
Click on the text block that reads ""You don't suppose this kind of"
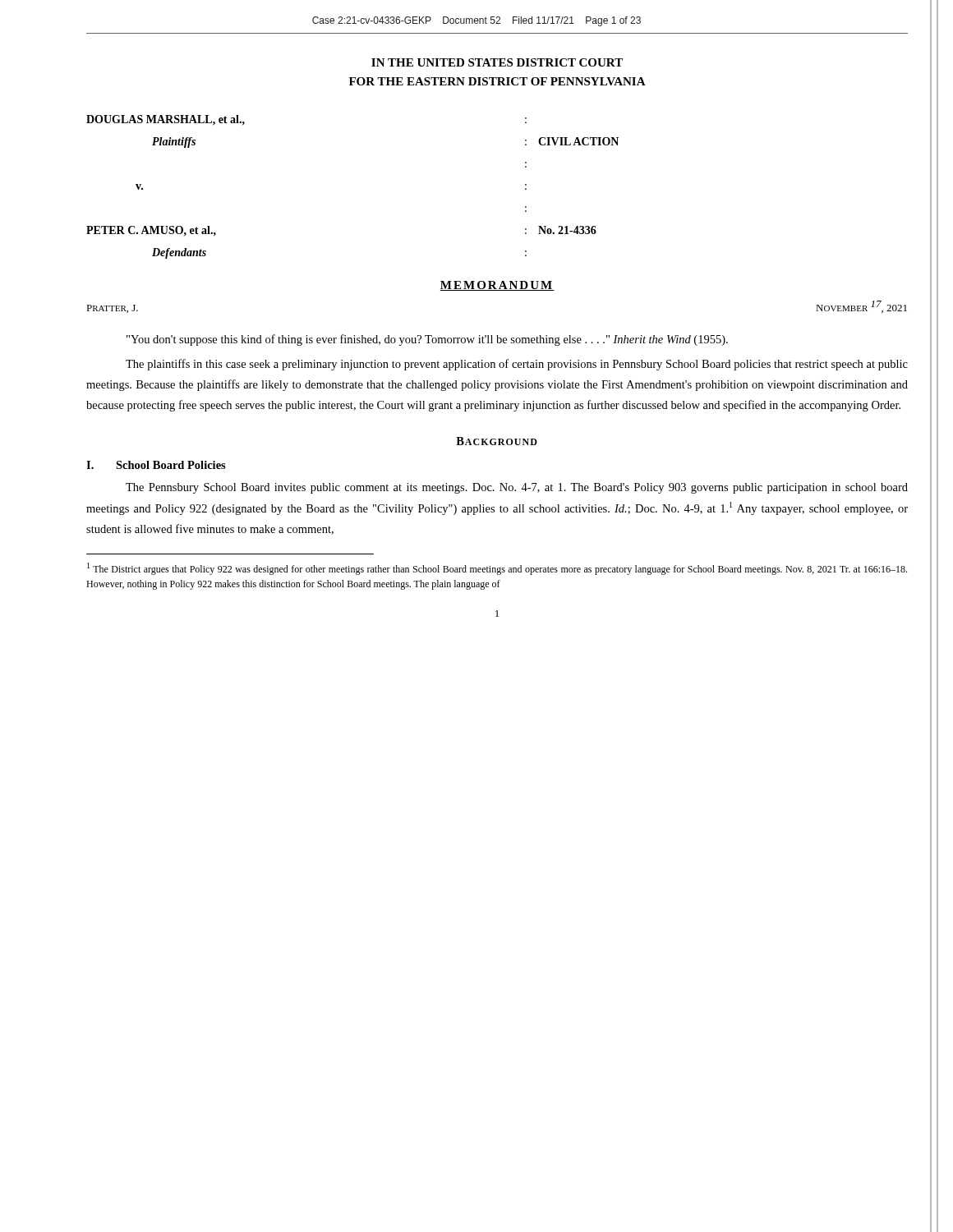coord(427,339)
